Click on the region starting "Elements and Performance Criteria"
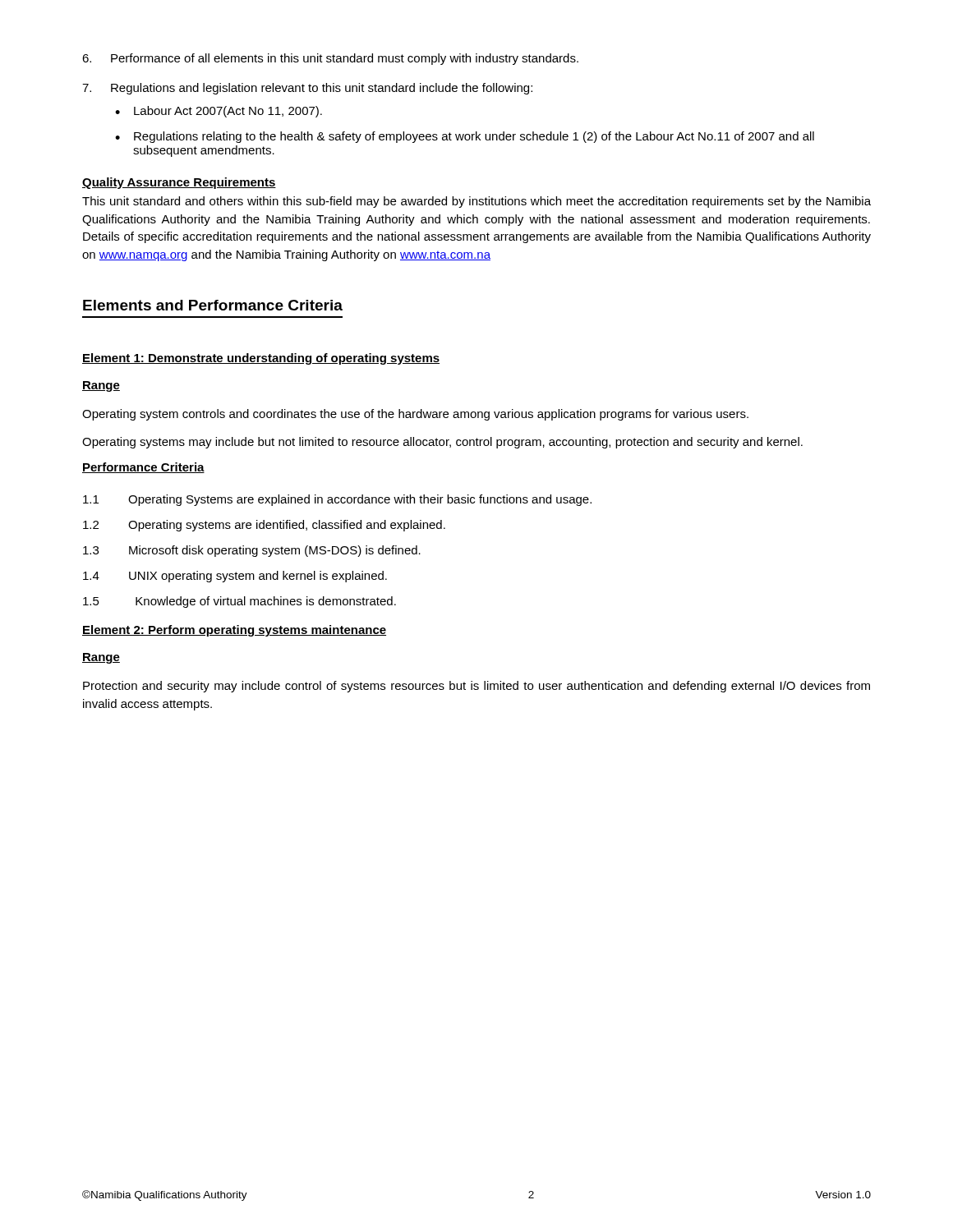The width and height of the screenshot is (953, 1232). pyautogui.click(x=212, y=305)
